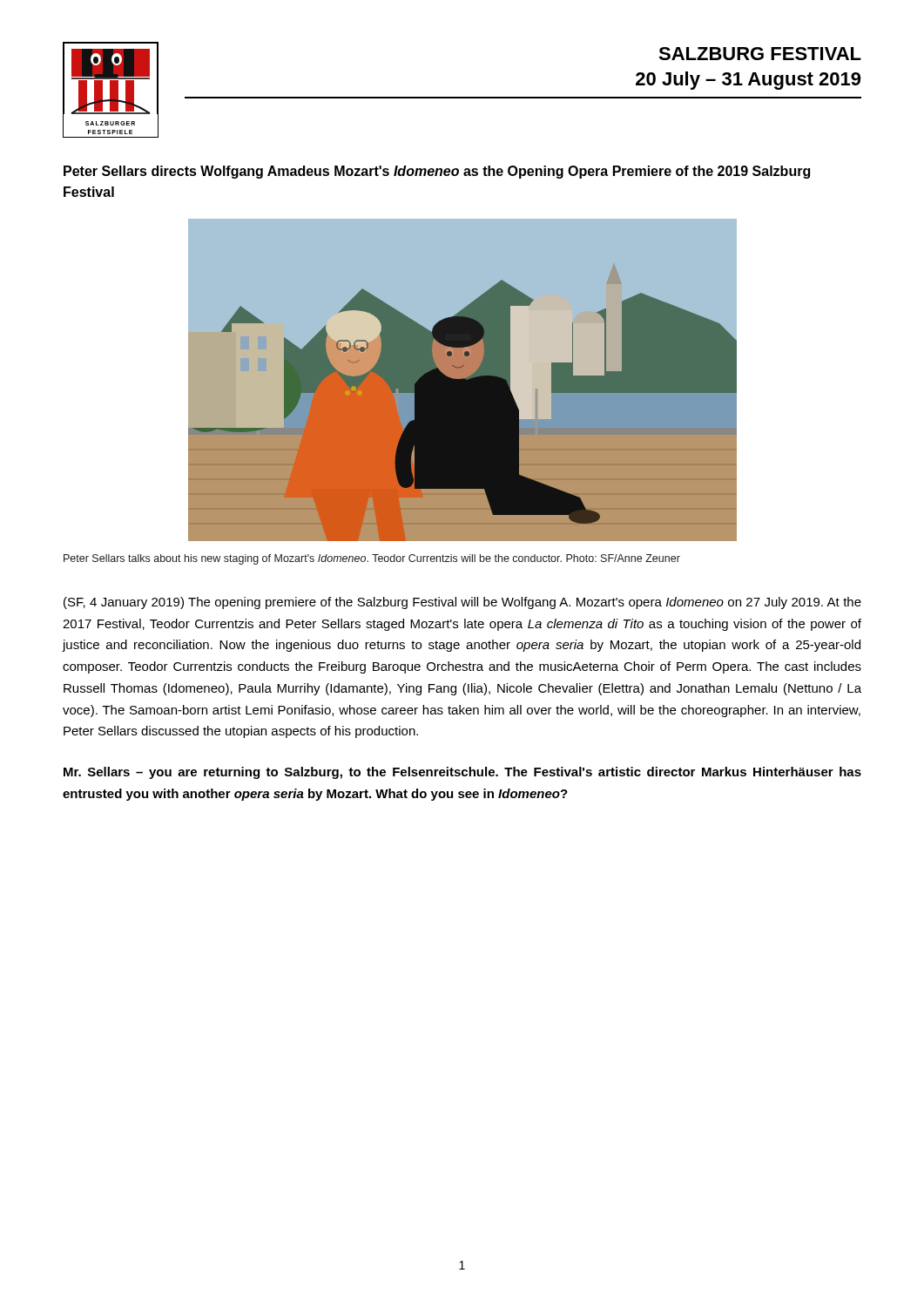This screenshot has height=1307, width=924.
Task: Find the logo
Action: click(x=111, y=91)
